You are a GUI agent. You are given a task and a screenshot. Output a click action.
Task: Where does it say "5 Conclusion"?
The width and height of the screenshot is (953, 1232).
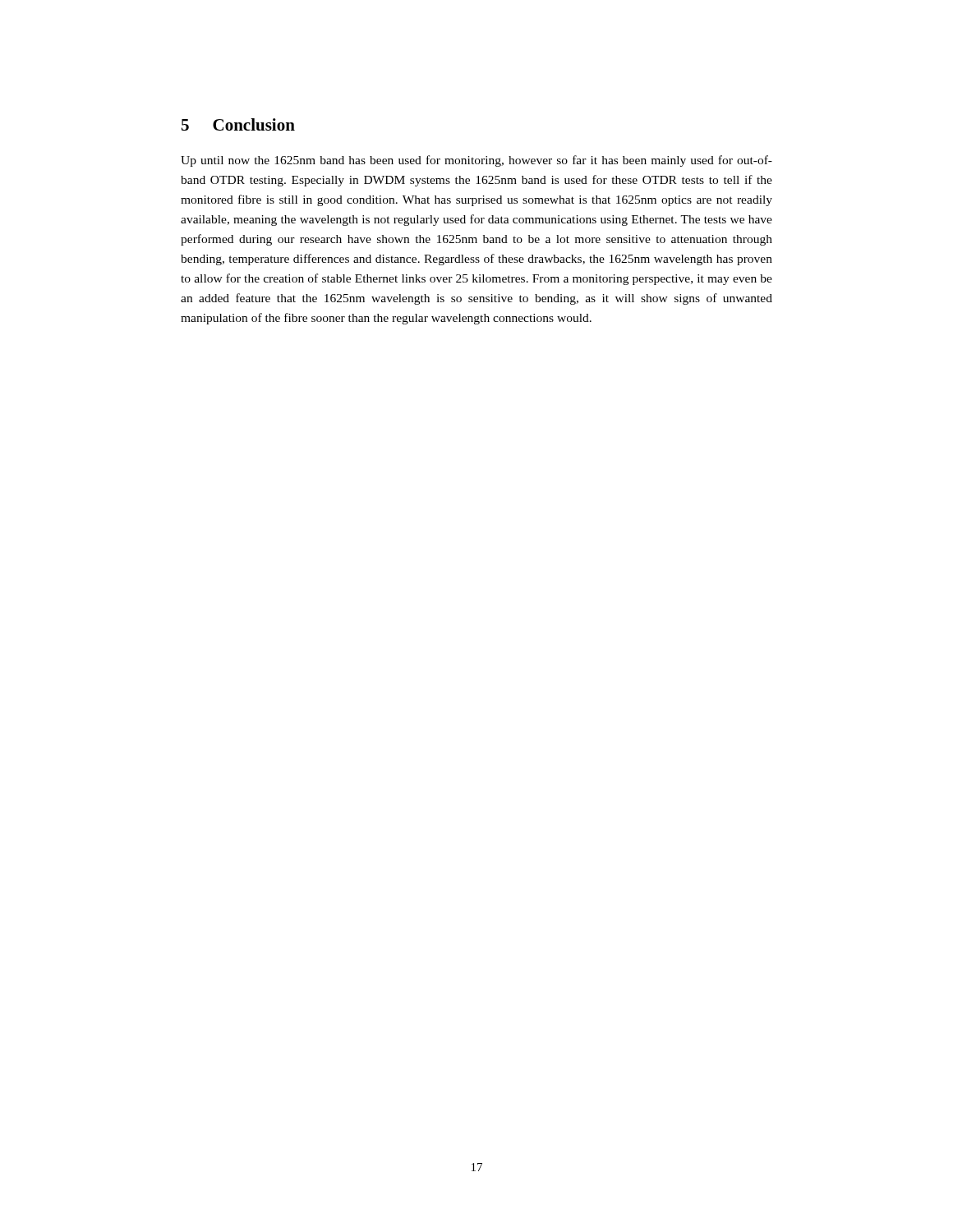click(238, 125)
